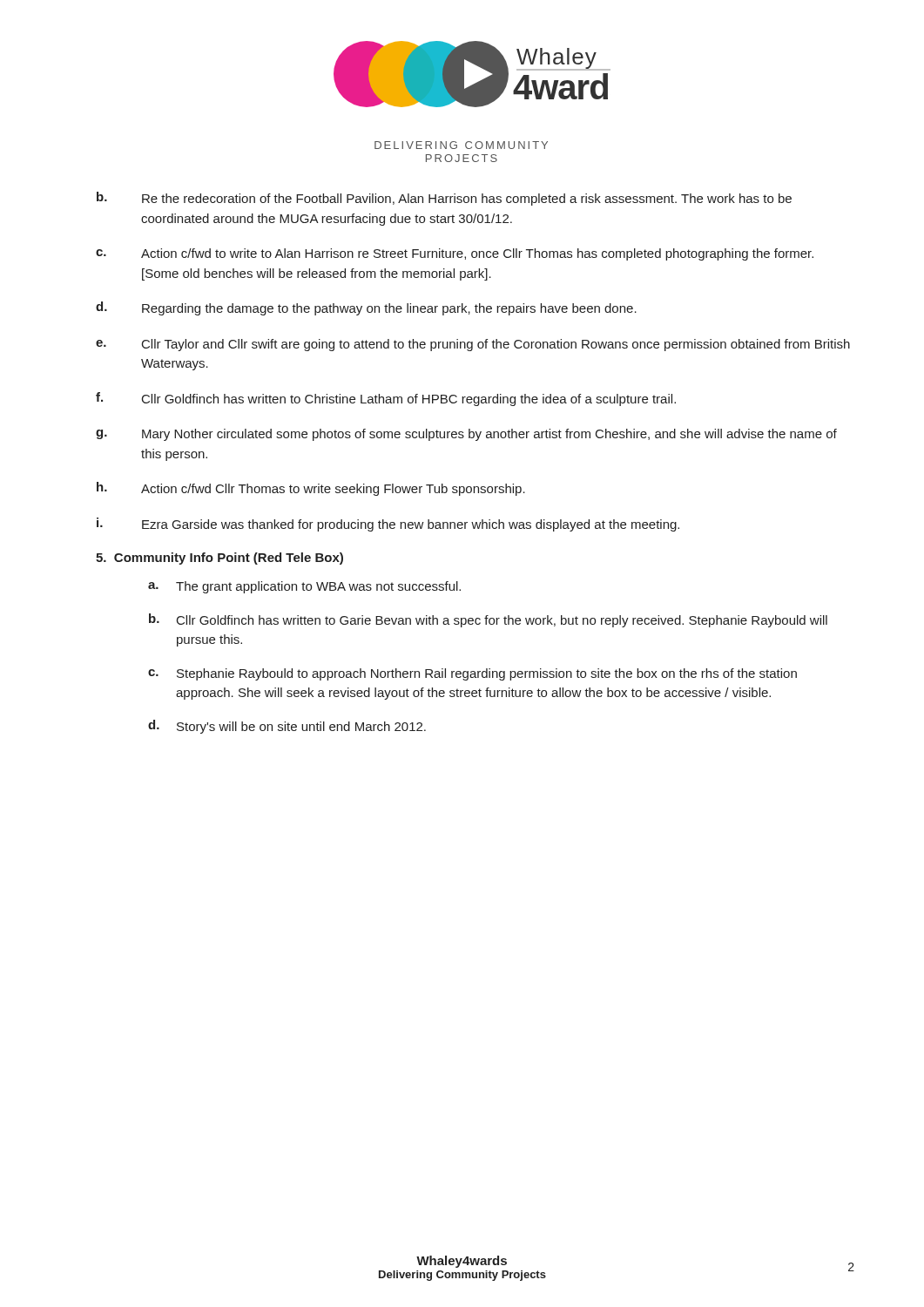Click on the element starting "h. Action c/fwd Cllr Thomas to write"
Viewport: 924px width, 1307px height.
tap(475, 489)
